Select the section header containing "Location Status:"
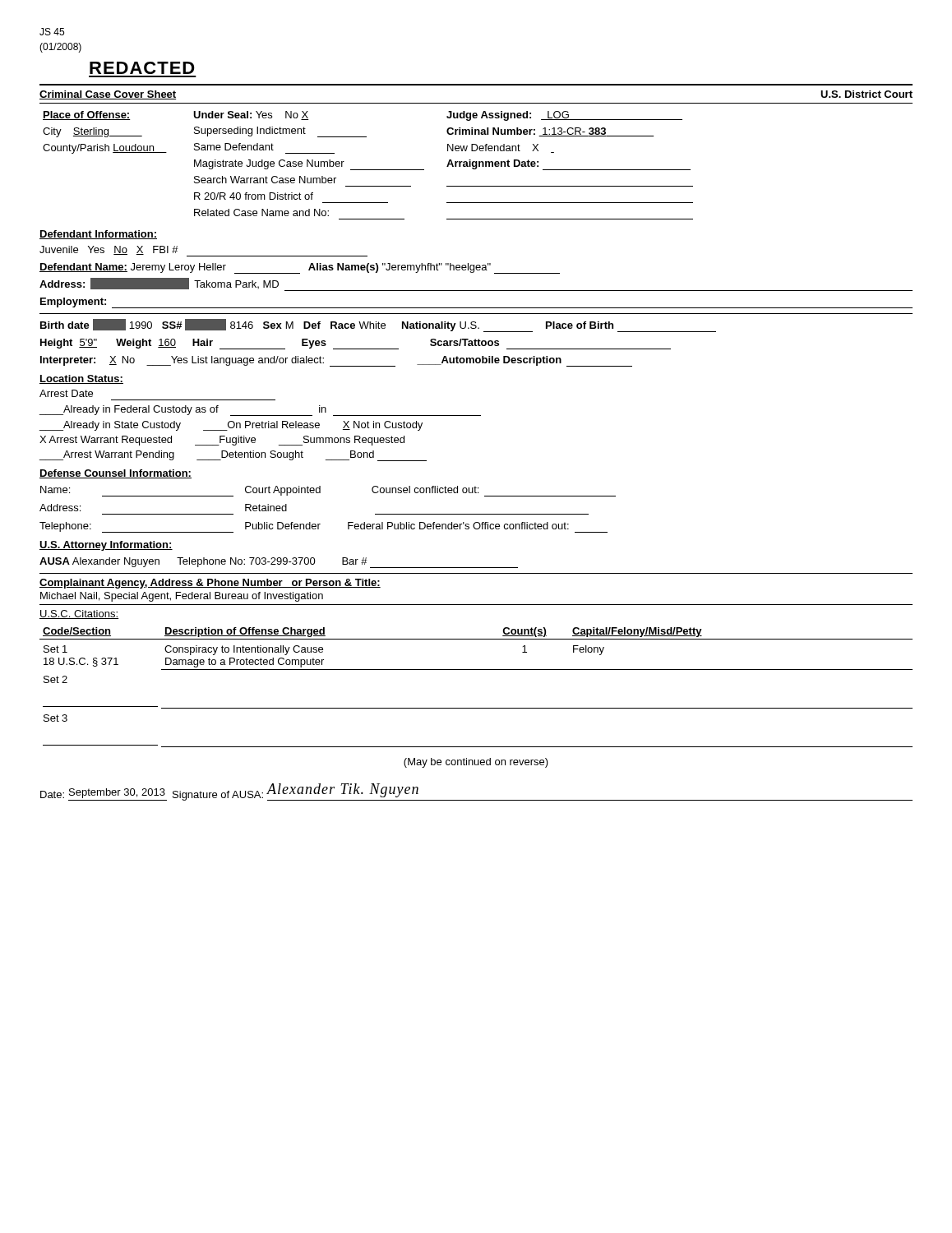This screenshot has height=1233, width=952. click(x=81, y=379)
